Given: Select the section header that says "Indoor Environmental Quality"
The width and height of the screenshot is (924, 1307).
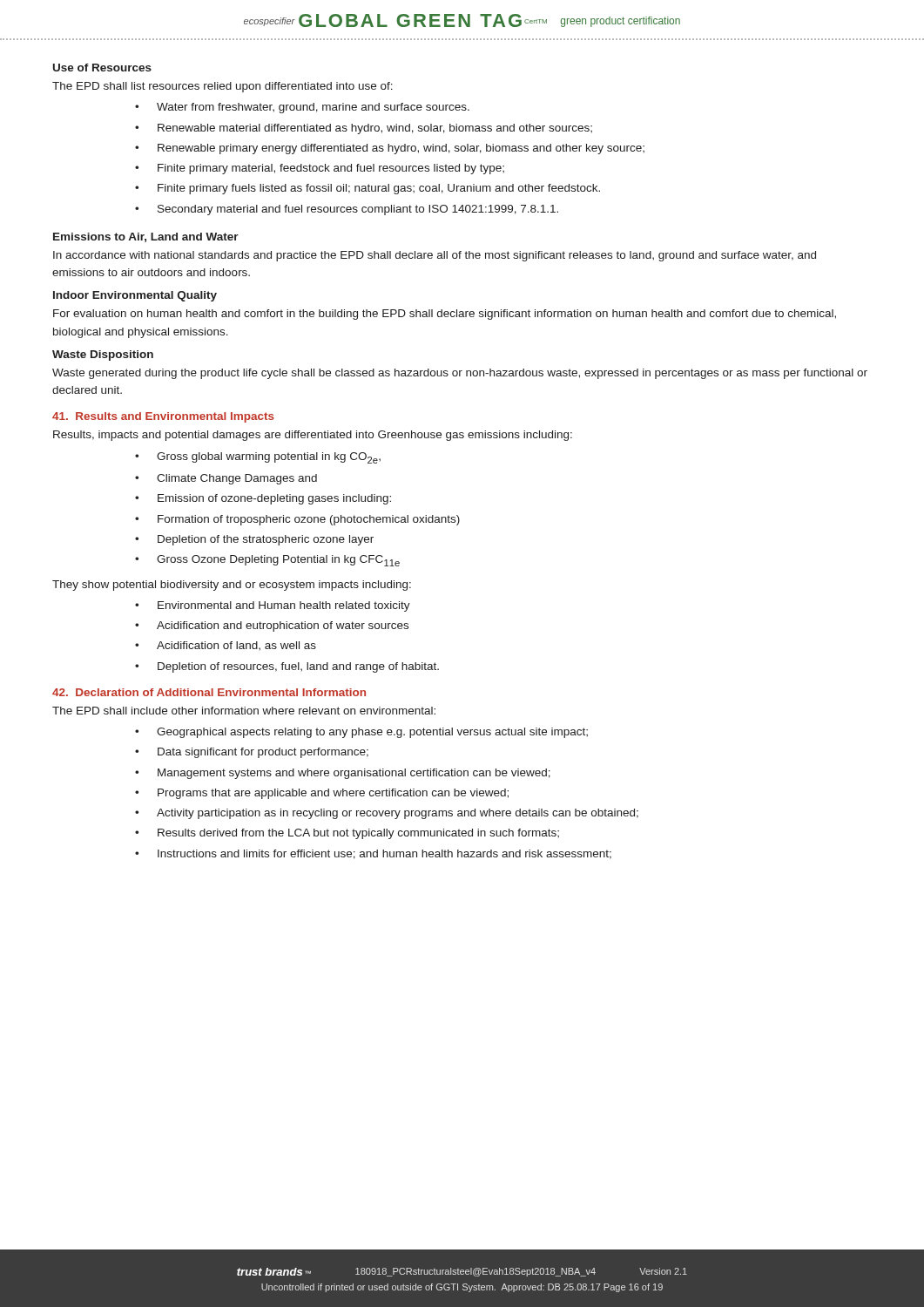Looking at the screenshot, I should 135,295.
